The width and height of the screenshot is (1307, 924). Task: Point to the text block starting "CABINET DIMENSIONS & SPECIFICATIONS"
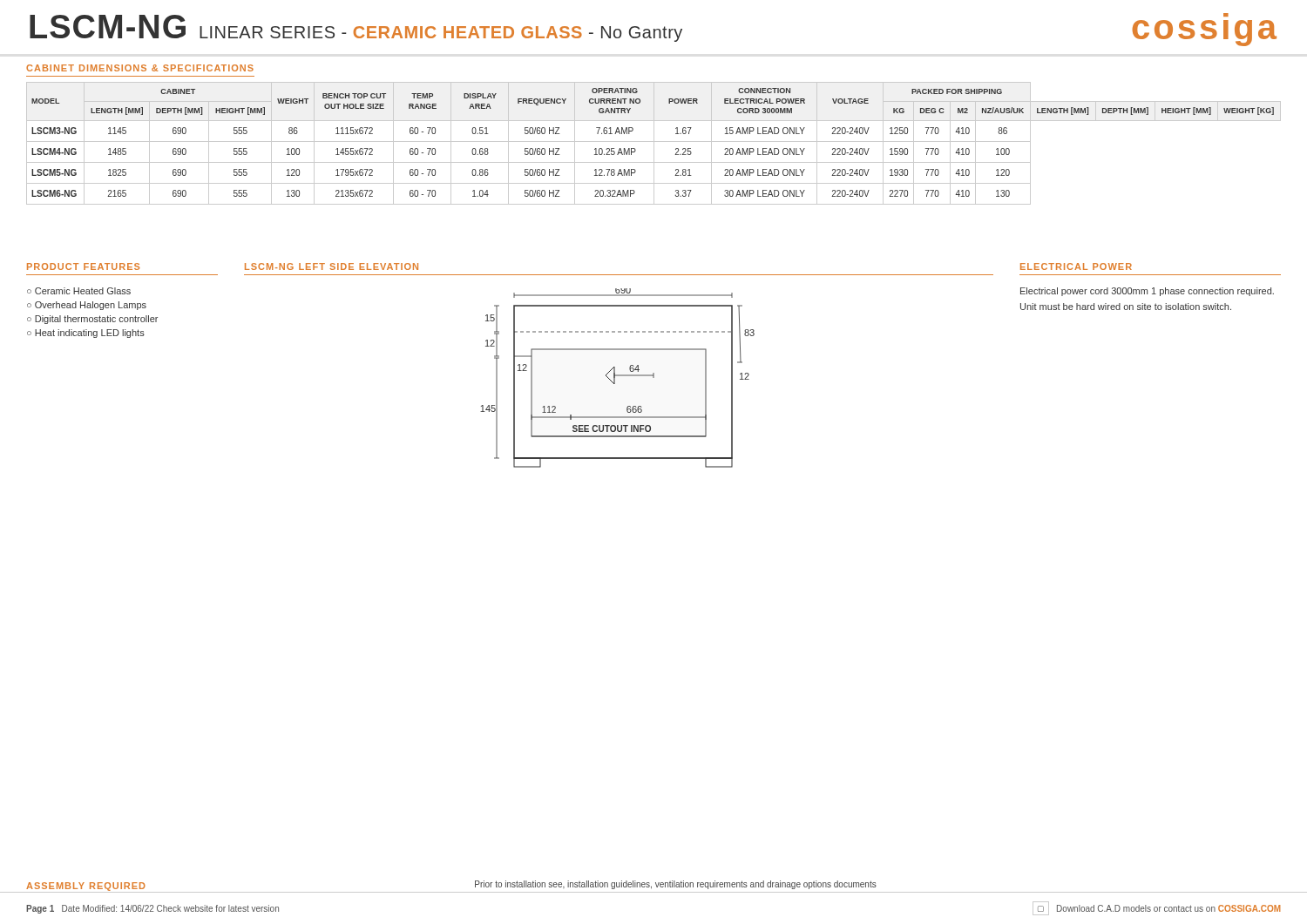point(140,68)
